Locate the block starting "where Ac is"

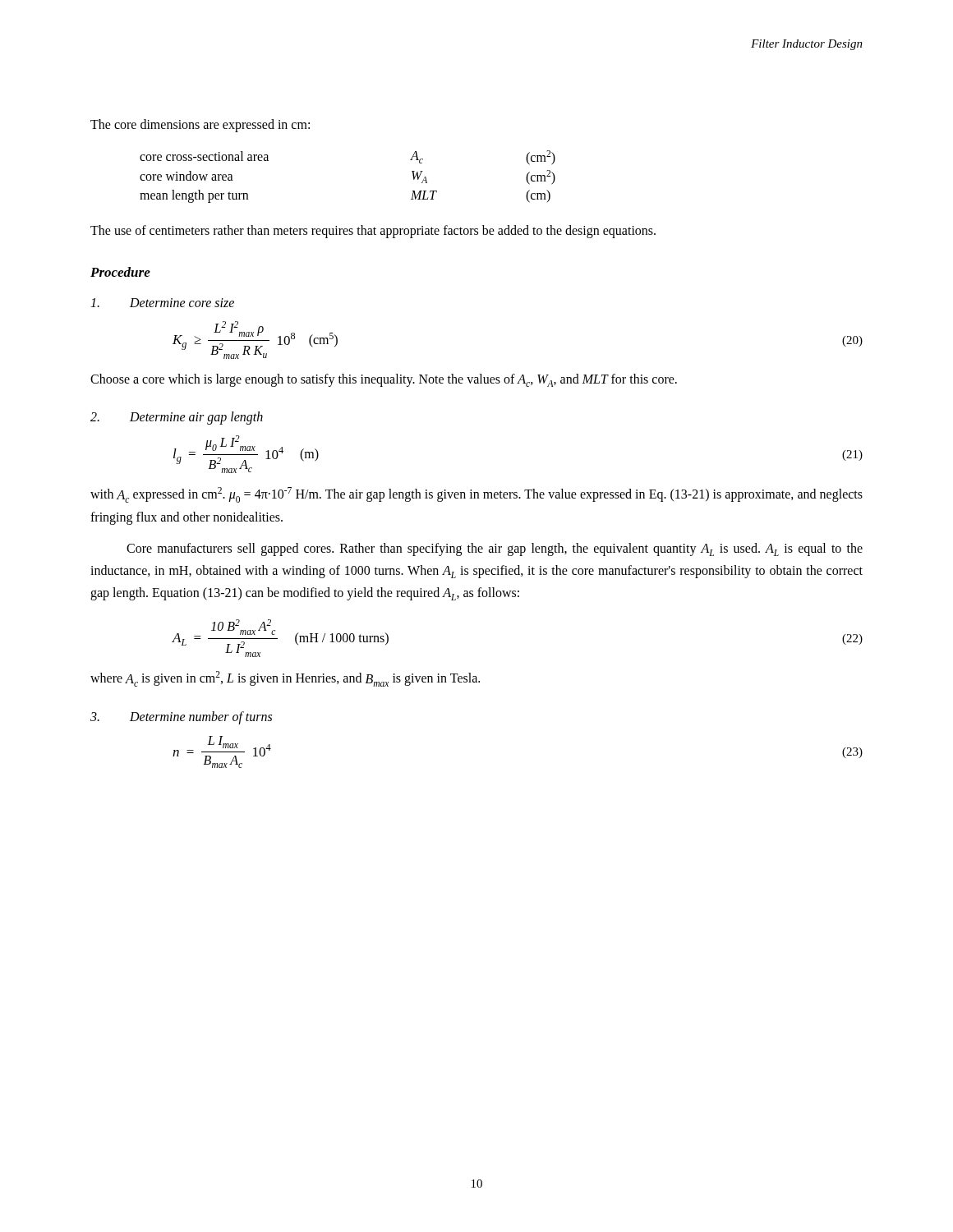286,679
